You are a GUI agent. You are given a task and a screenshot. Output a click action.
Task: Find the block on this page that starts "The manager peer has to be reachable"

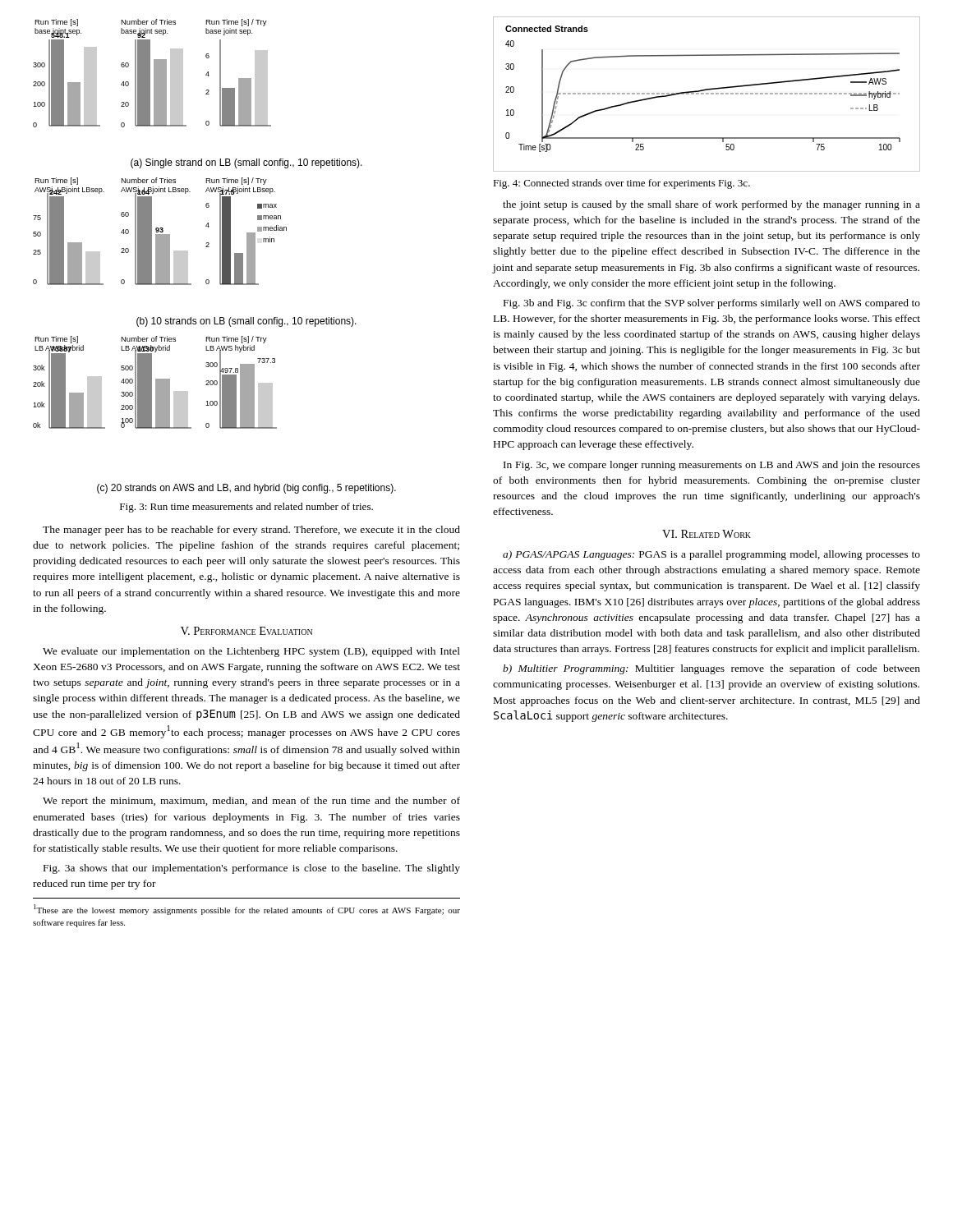[x=246, y=569]
